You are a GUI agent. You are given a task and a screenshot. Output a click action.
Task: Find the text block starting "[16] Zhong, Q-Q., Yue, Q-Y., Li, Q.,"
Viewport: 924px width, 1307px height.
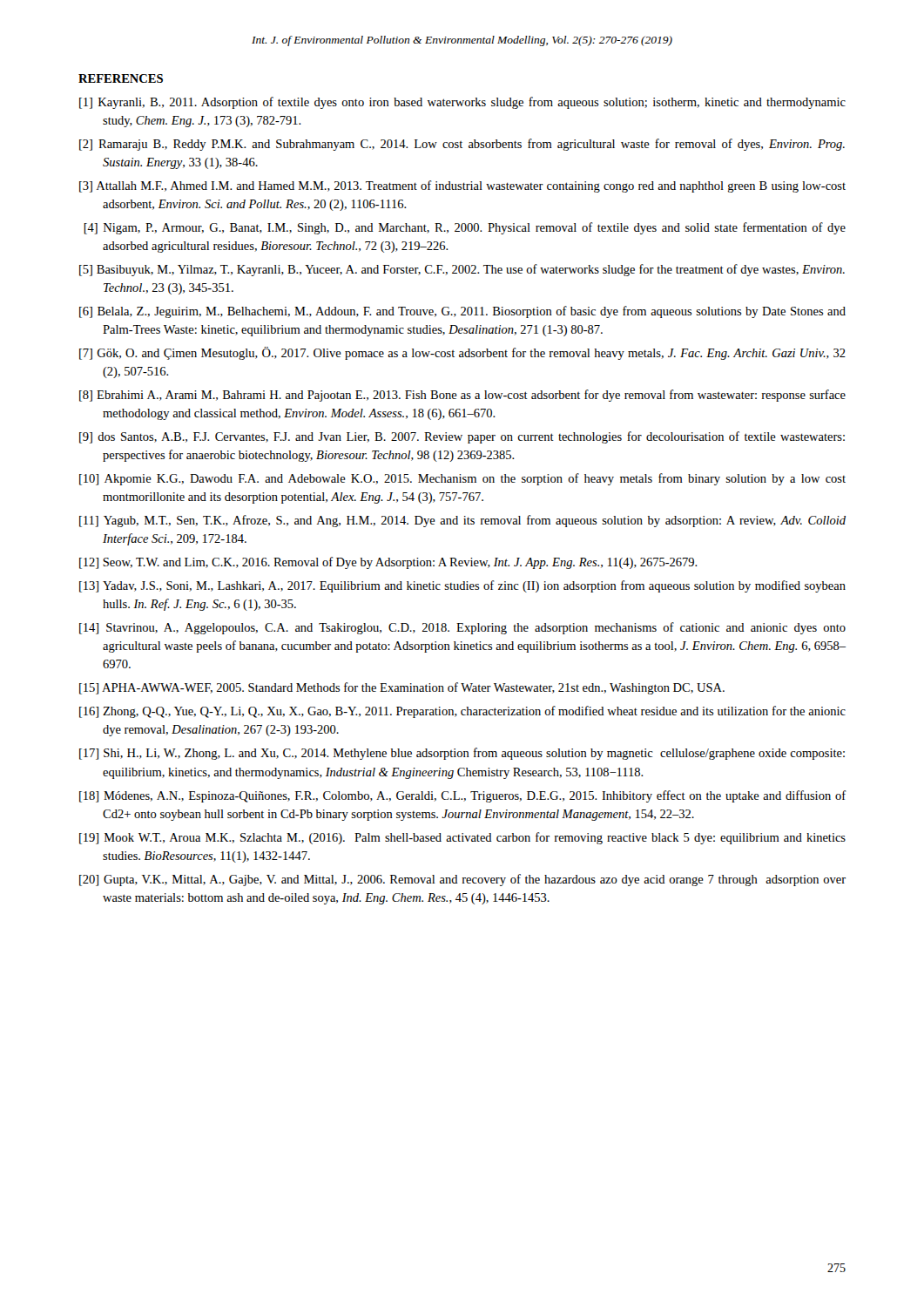[462, 721]
